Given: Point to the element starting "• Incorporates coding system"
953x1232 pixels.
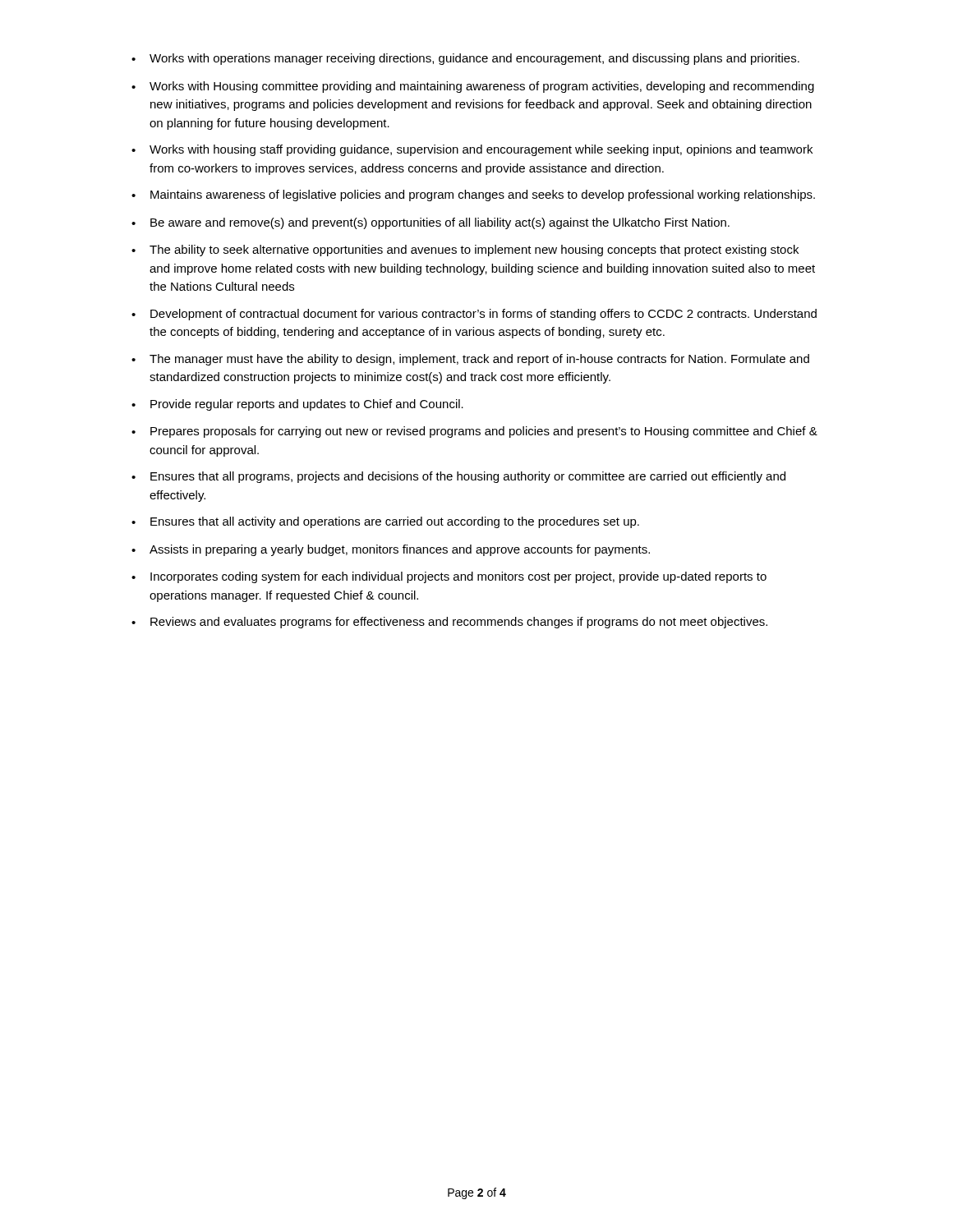Looking at the screenshot, I should pos(476,586).
